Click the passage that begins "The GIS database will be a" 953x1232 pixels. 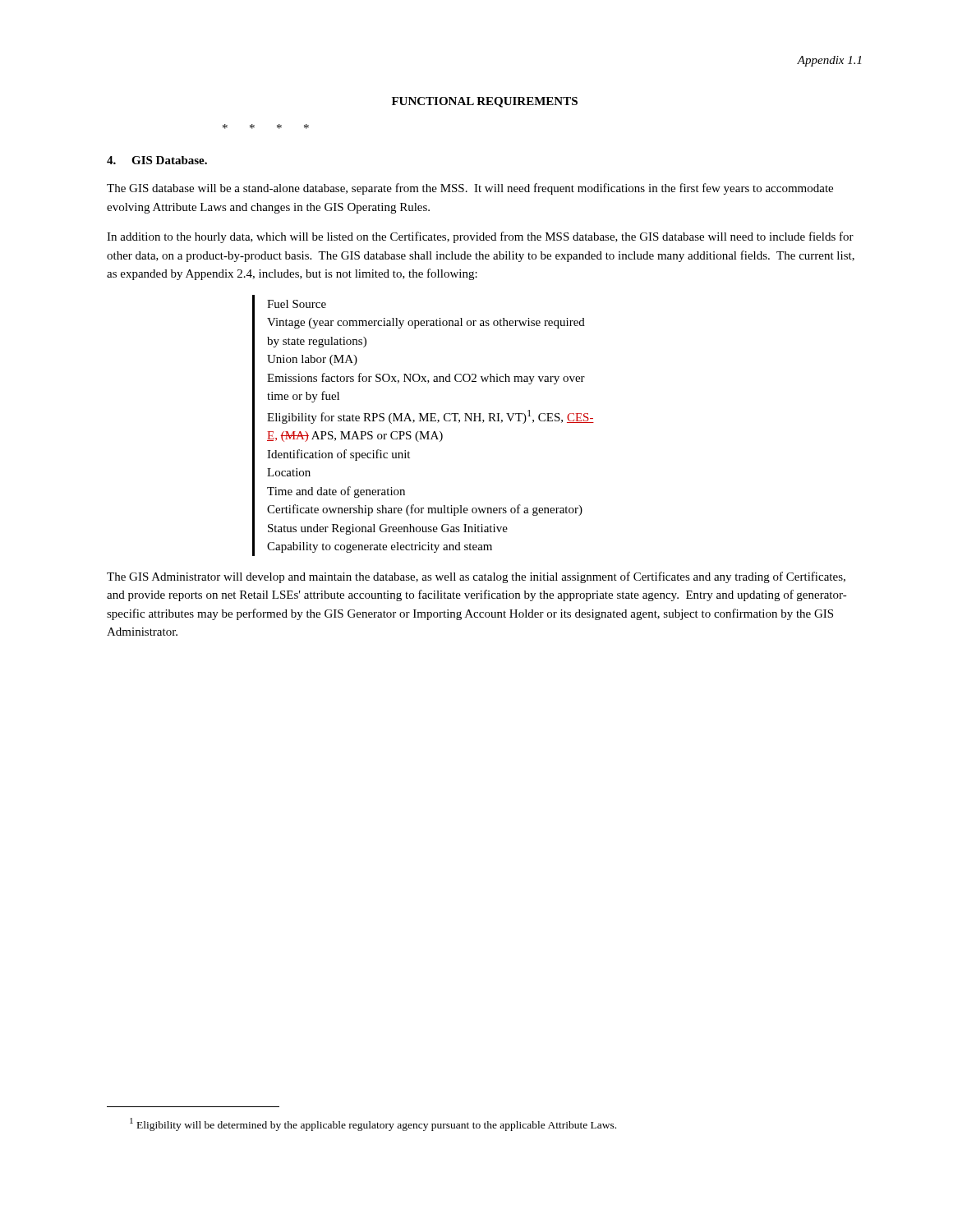[x=470, y=197]
